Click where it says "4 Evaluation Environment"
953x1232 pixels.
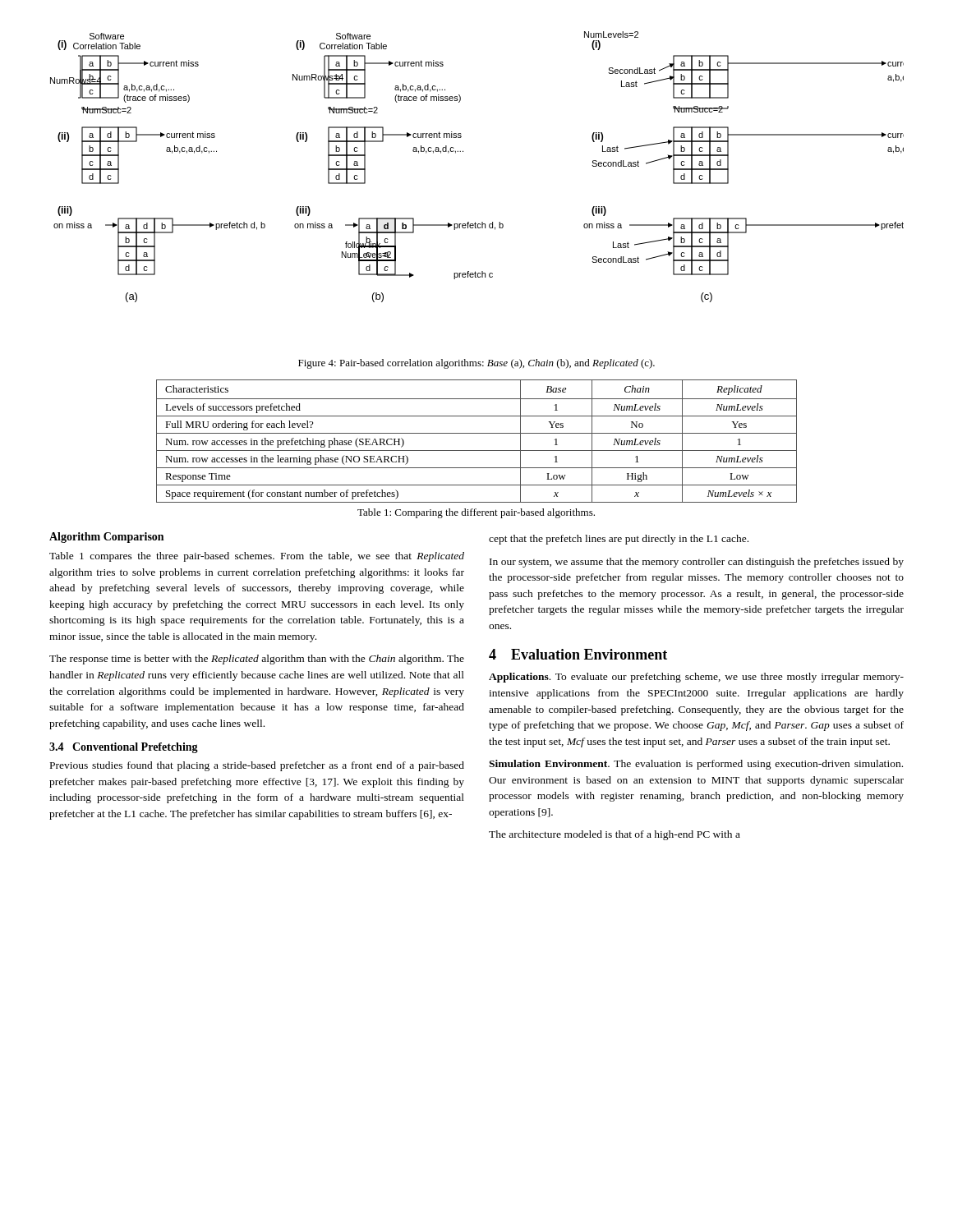pyautogui.click(x=578, y=655)
